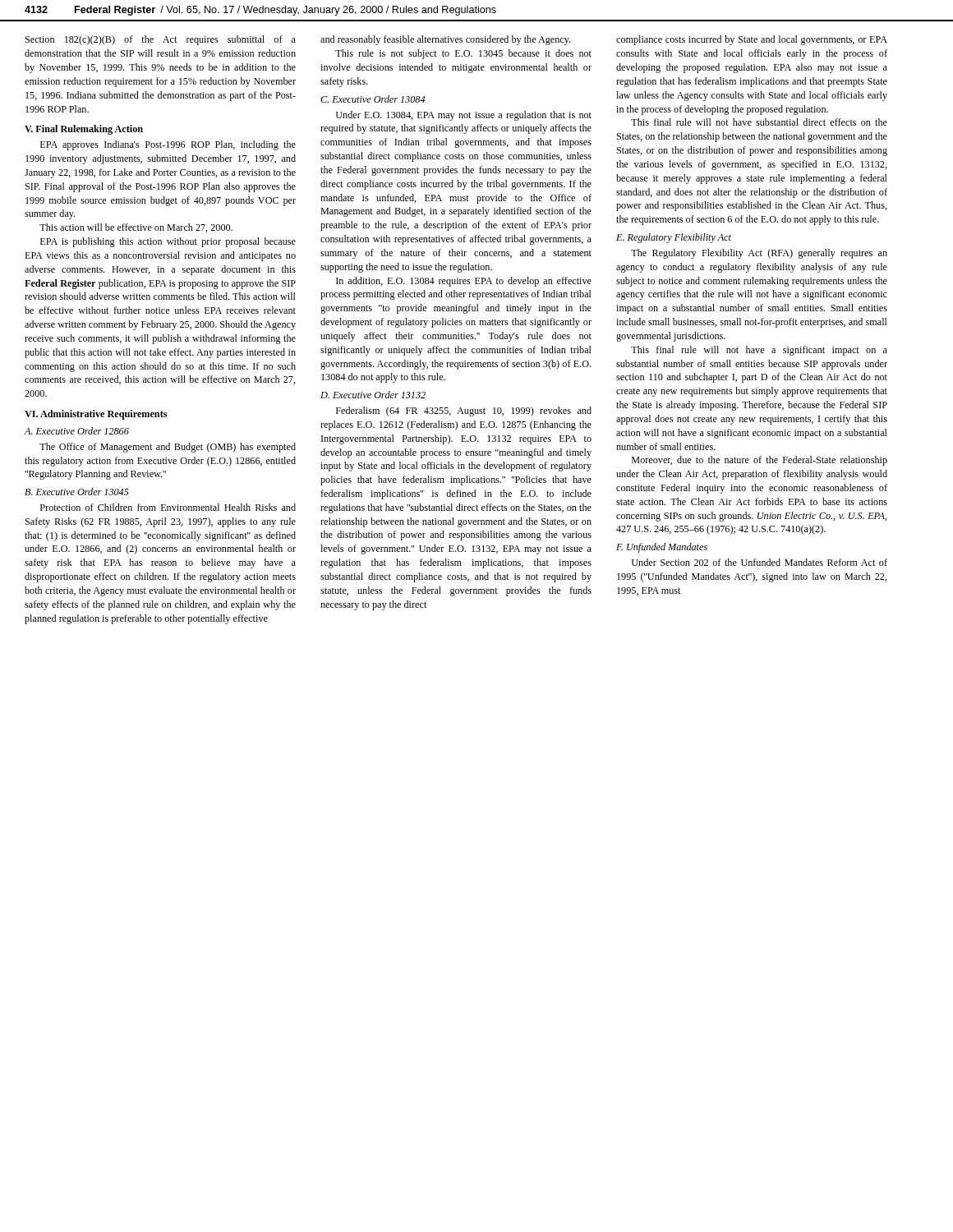Navigate to the text starting "Protection of Children from Environmental"

coord(160,563)
